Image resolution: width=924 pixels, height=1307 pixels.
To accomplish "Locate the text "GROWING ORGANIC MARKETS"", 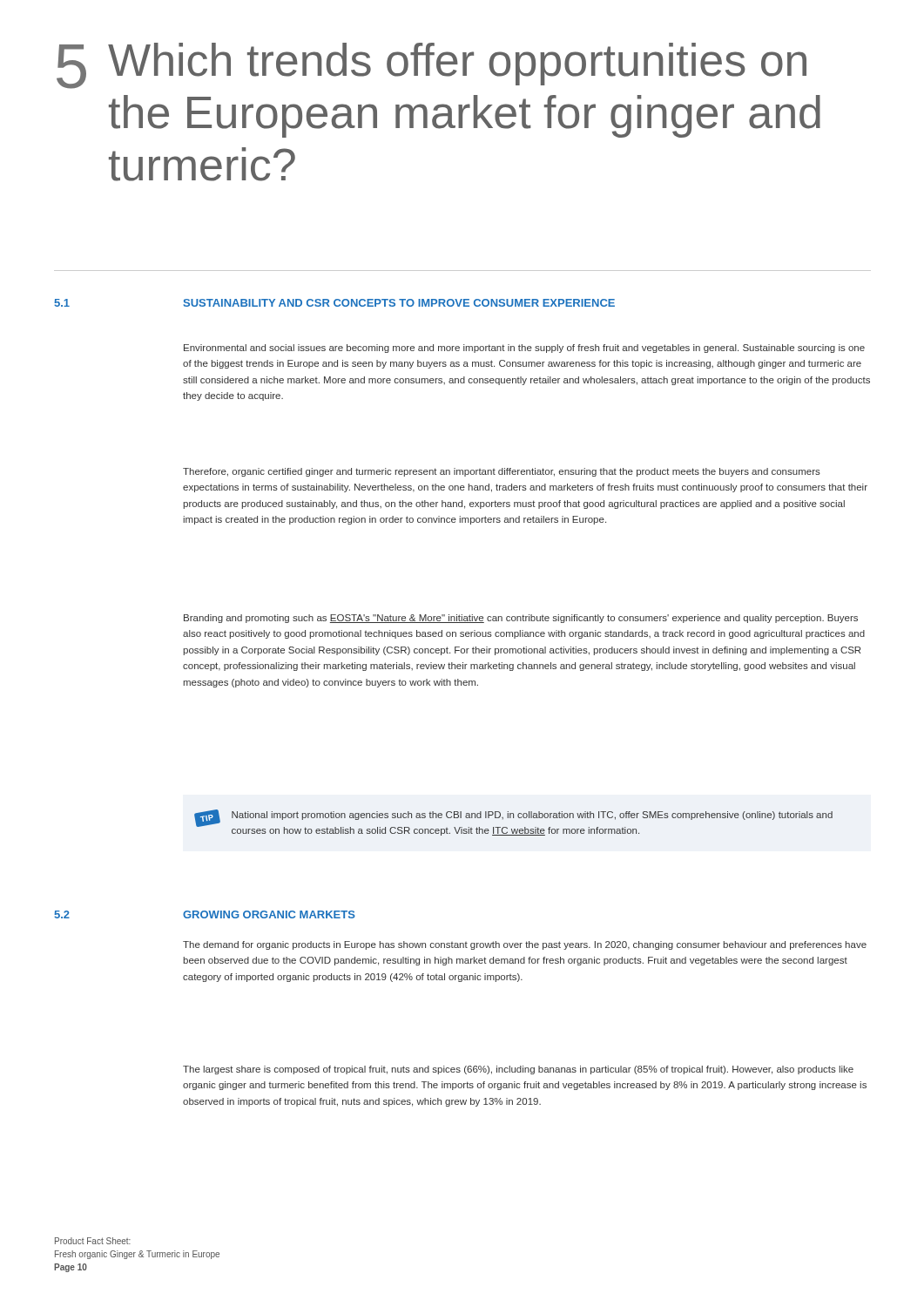I will [x=269, y=915].
